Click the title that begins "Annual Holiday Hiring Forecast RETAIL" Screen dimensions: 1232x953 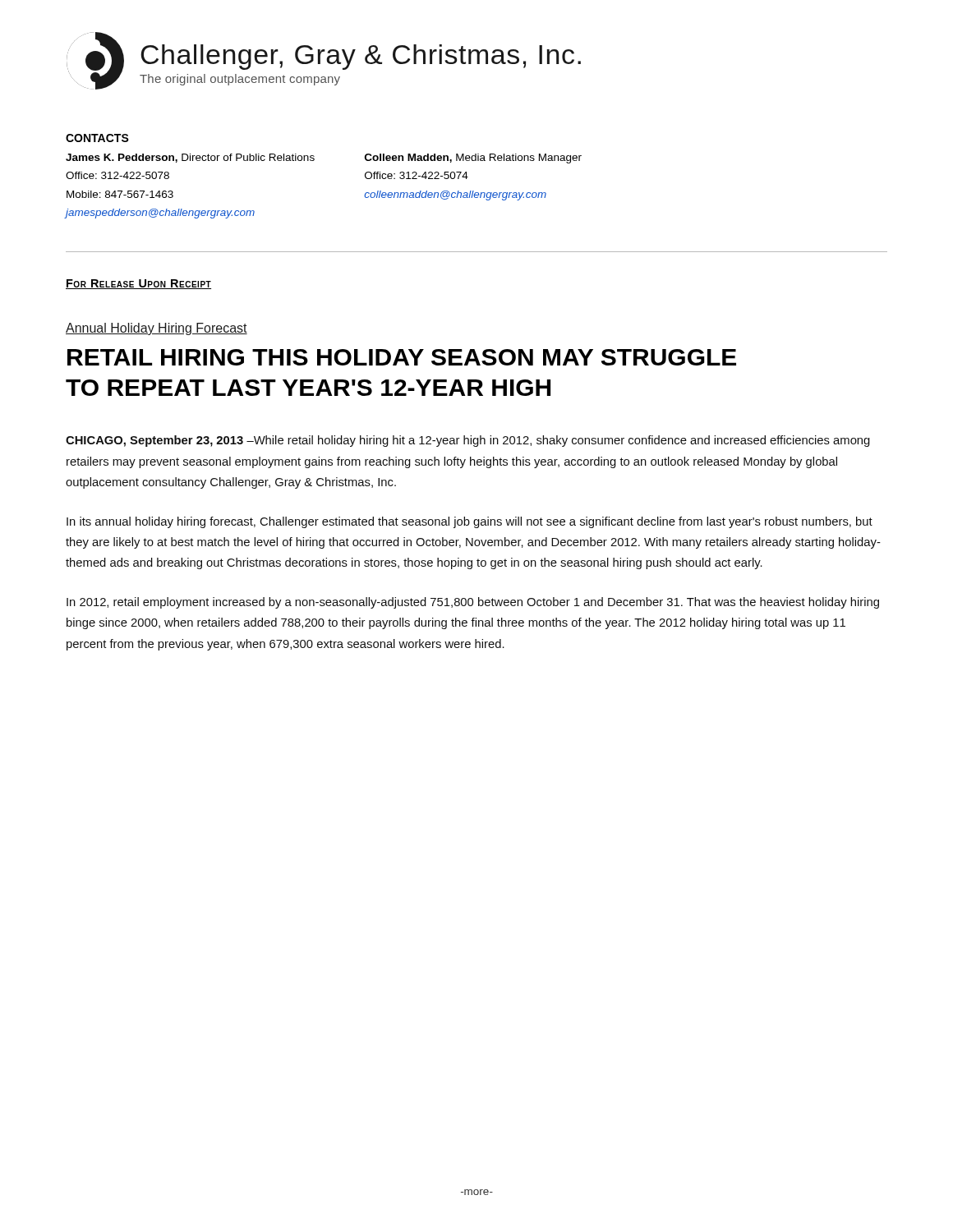tap(476, 362)
